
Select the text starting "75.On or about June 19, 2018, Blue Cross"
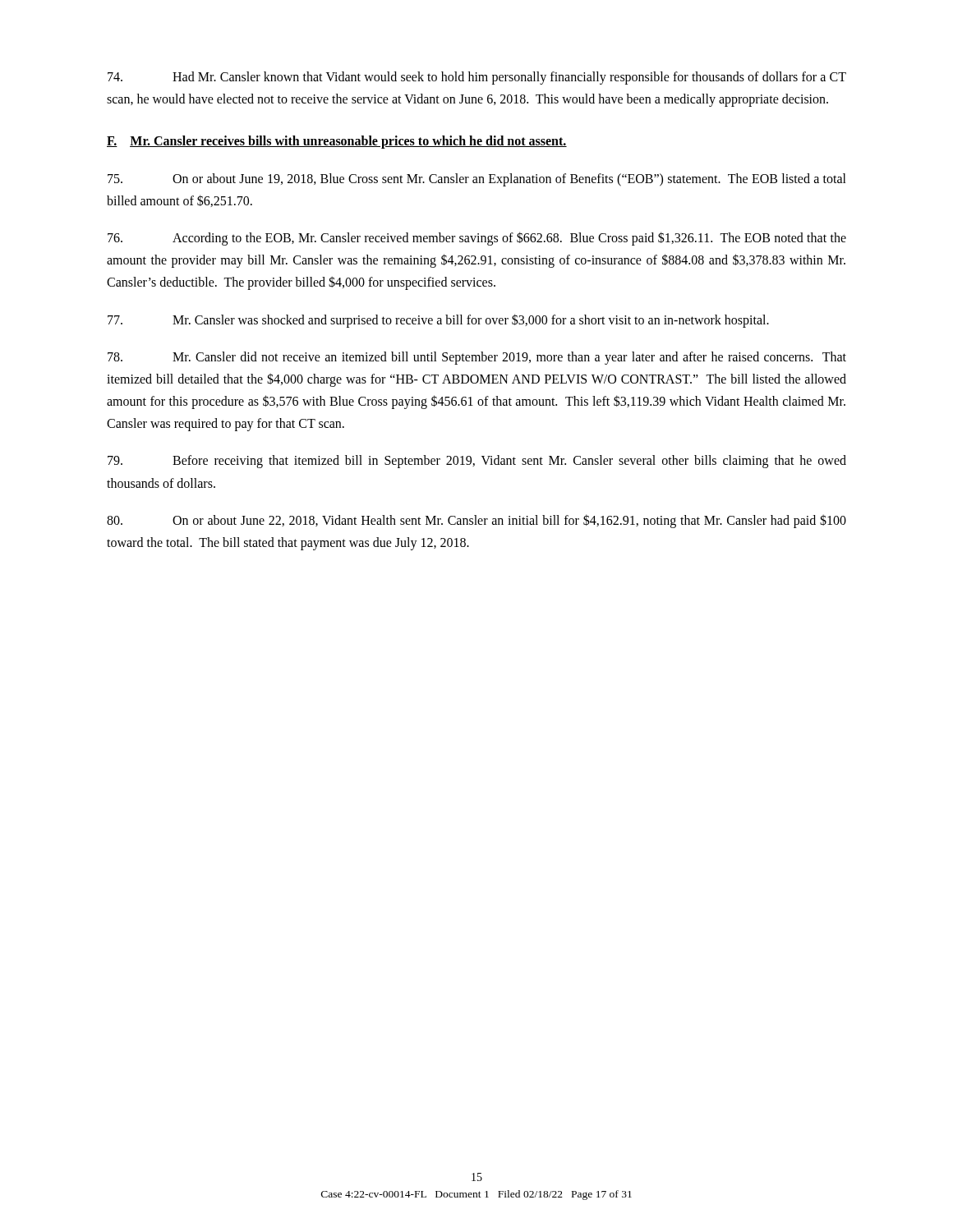476,187
